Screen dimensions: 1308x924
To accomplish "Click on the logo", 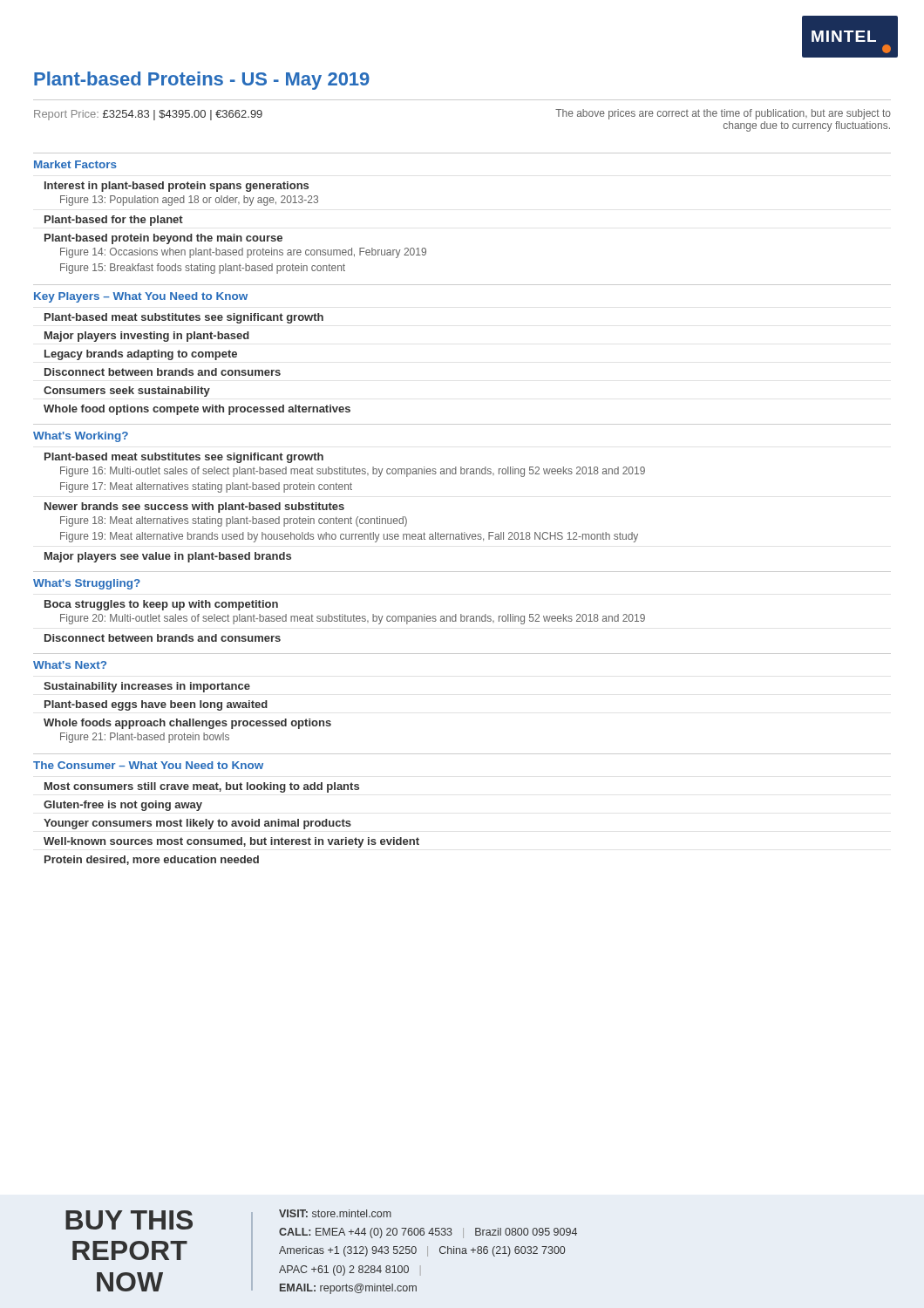I will [850, 38].
